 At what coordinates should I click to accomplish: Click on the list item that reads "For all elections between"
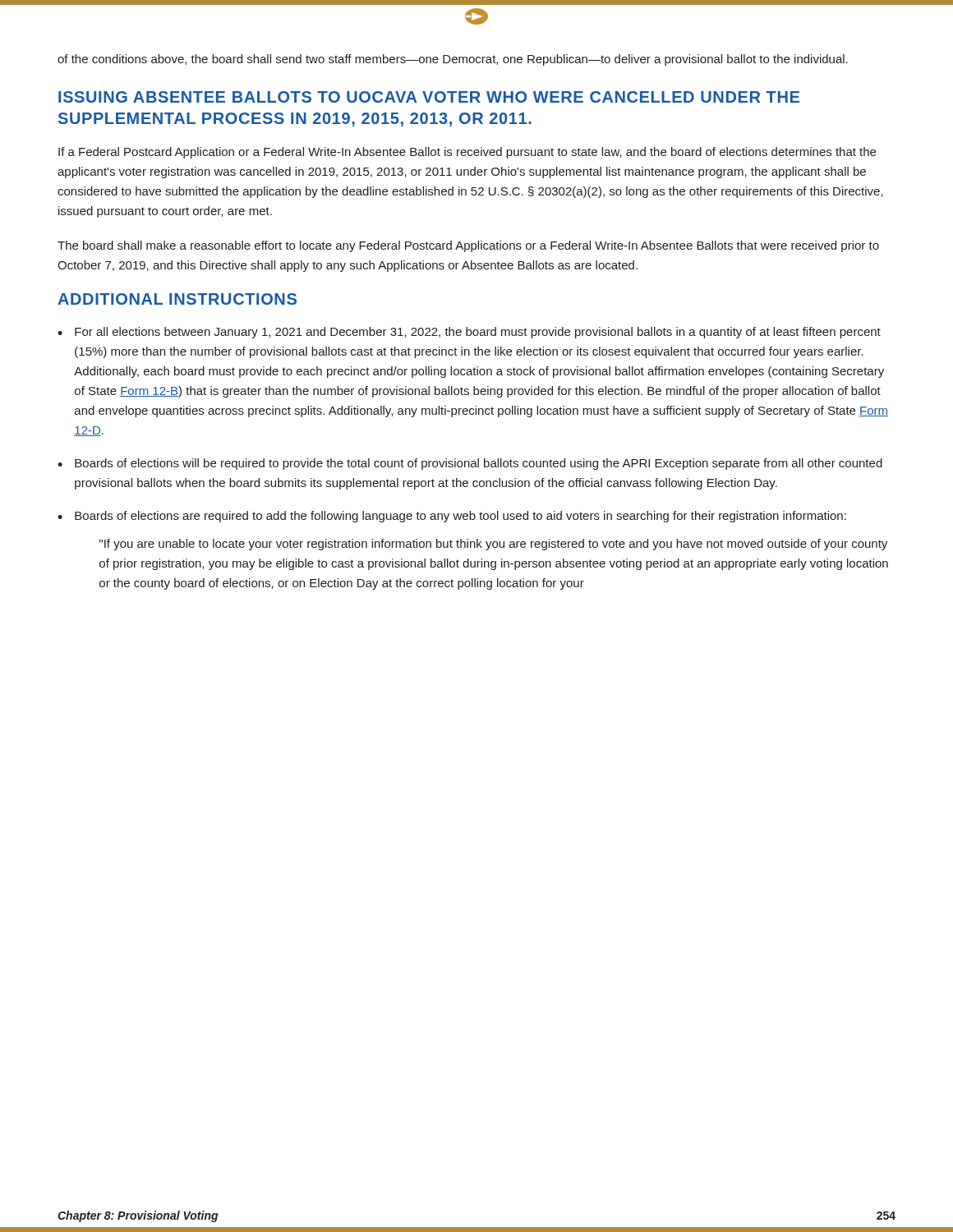tap(485, 381)
